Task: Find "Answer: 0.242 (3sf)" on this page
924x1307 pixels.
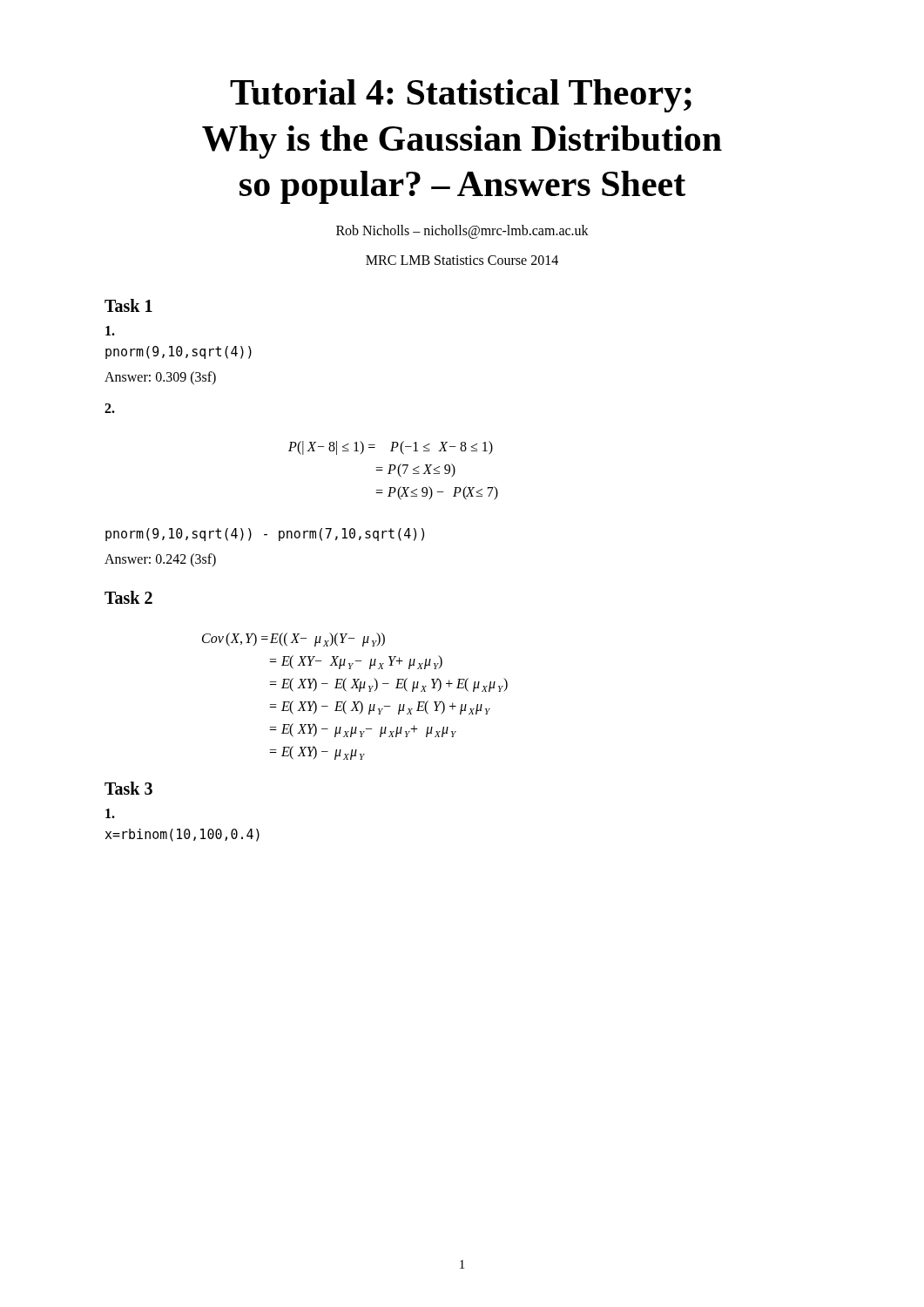Action: (160, 559)
